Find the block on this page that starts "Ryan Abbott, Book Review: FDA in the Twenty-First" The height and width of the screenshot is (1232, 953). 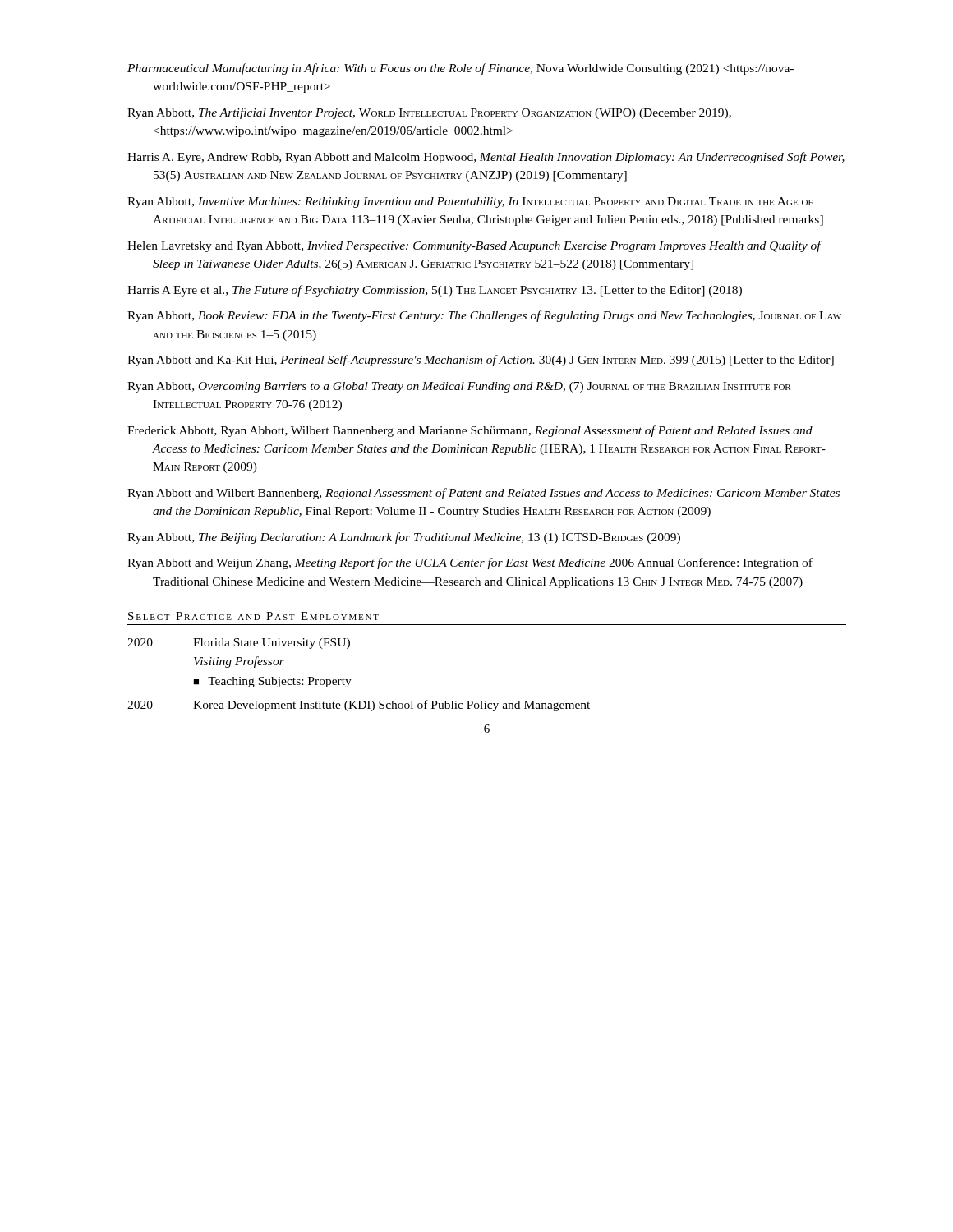pyautogui.click(x=484, y=324)
